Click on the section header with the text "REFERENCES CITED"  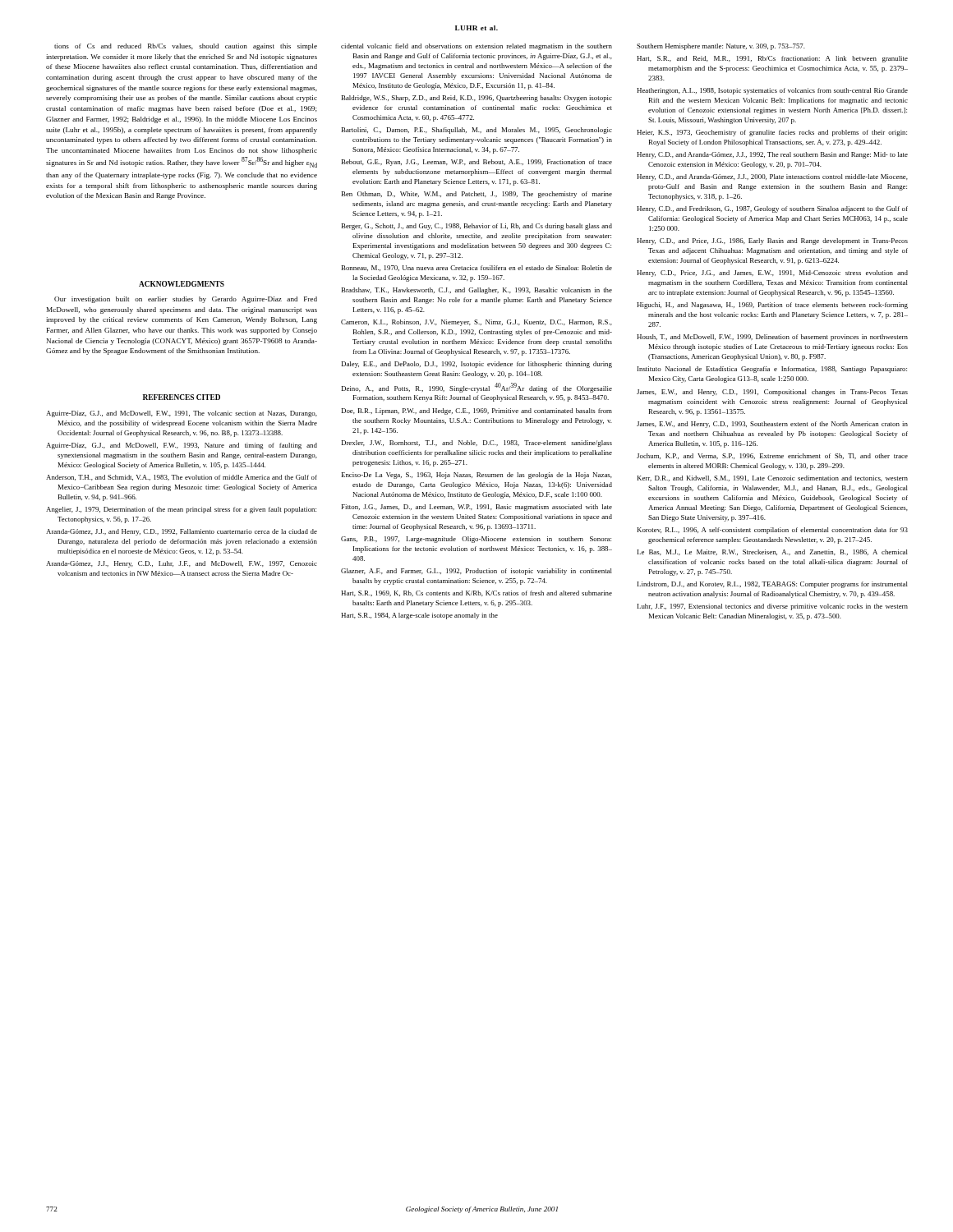pyautogui.click(x=182, y=398)
